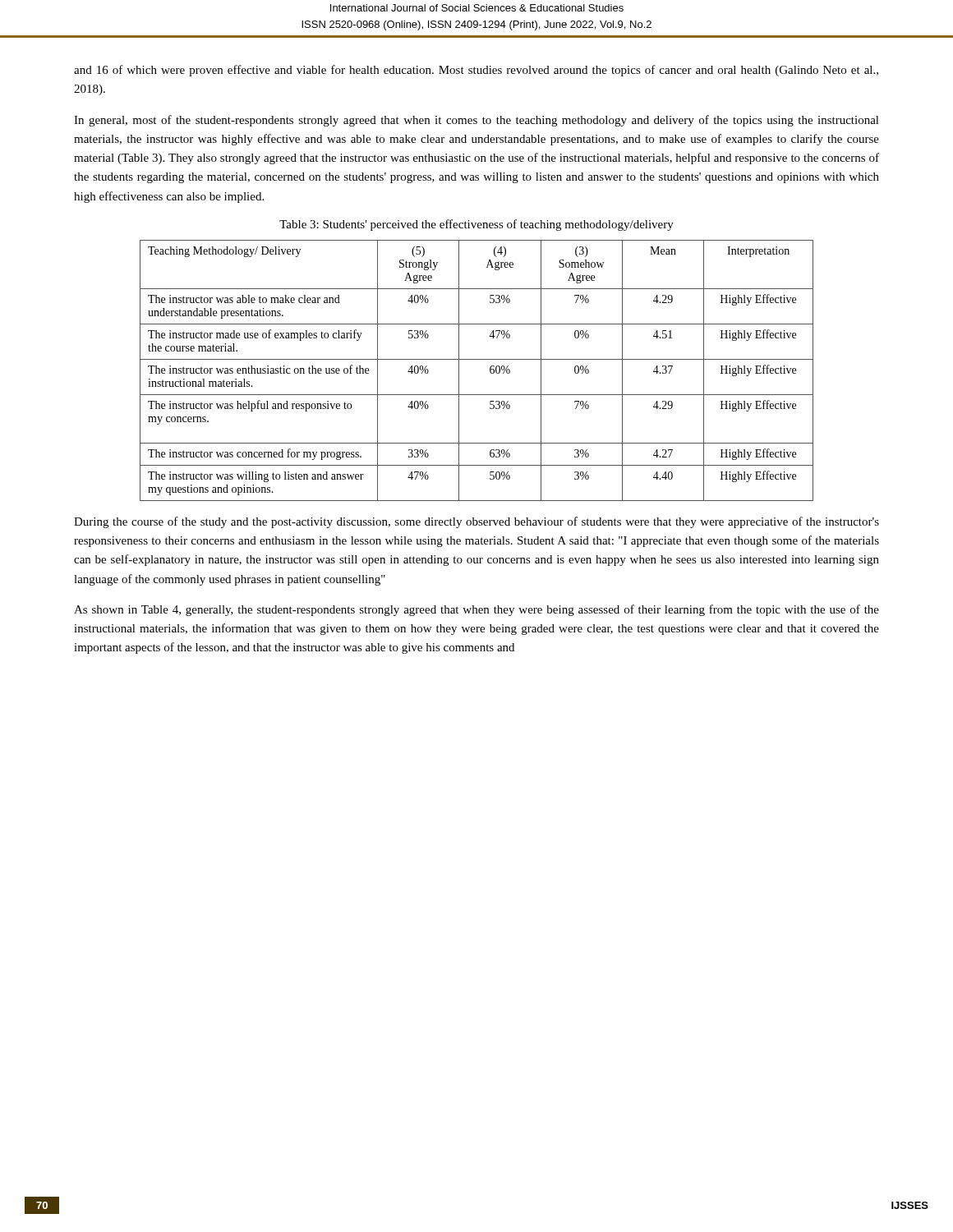Screen dimensions: 1232x953
Task: Find the text block starting "Table 3: Students' perceived the effectiveness"
Action: [476, 224]
